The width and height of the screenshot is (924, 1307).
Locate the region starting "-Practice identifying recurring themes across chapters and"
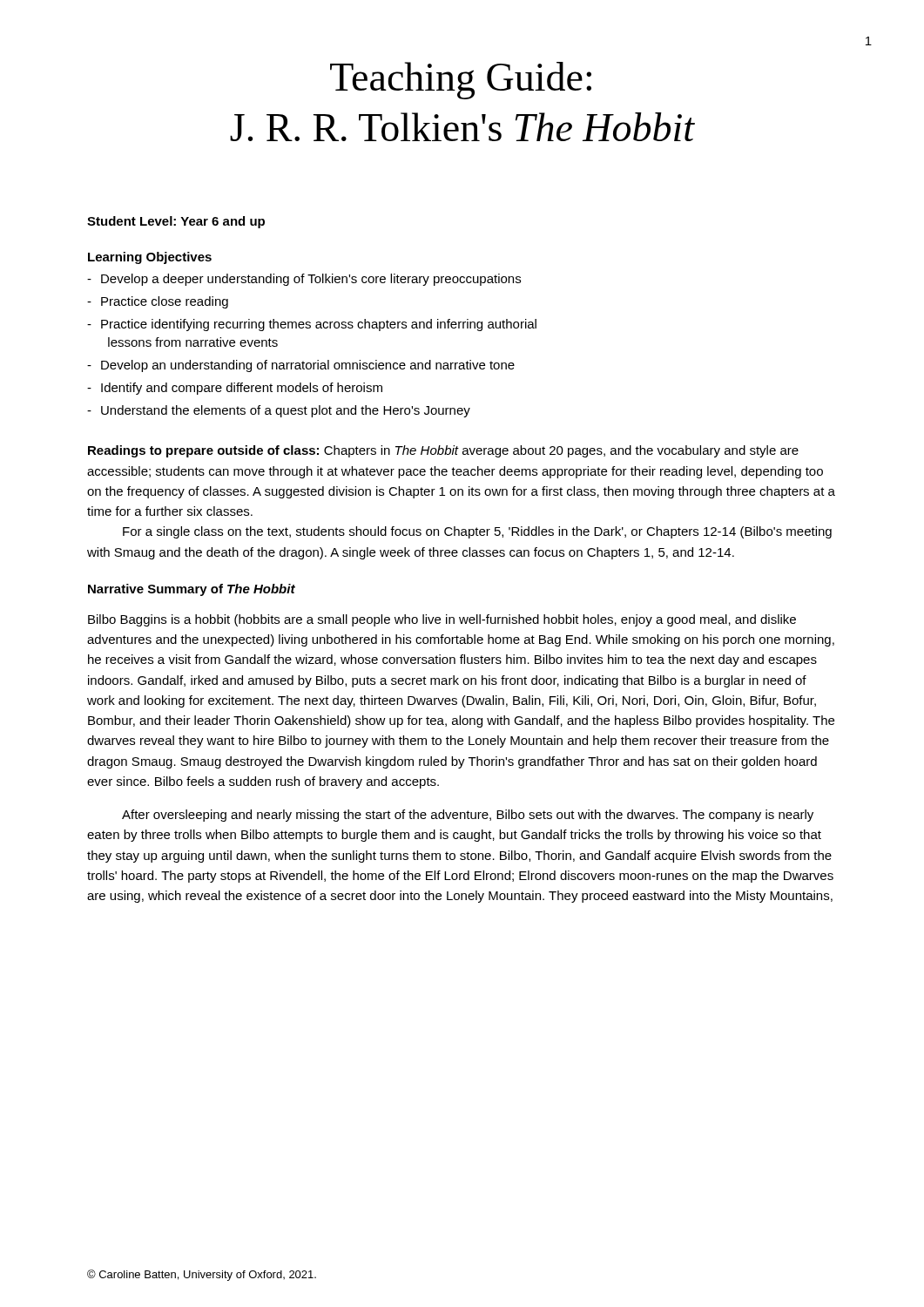pos(312,333)
